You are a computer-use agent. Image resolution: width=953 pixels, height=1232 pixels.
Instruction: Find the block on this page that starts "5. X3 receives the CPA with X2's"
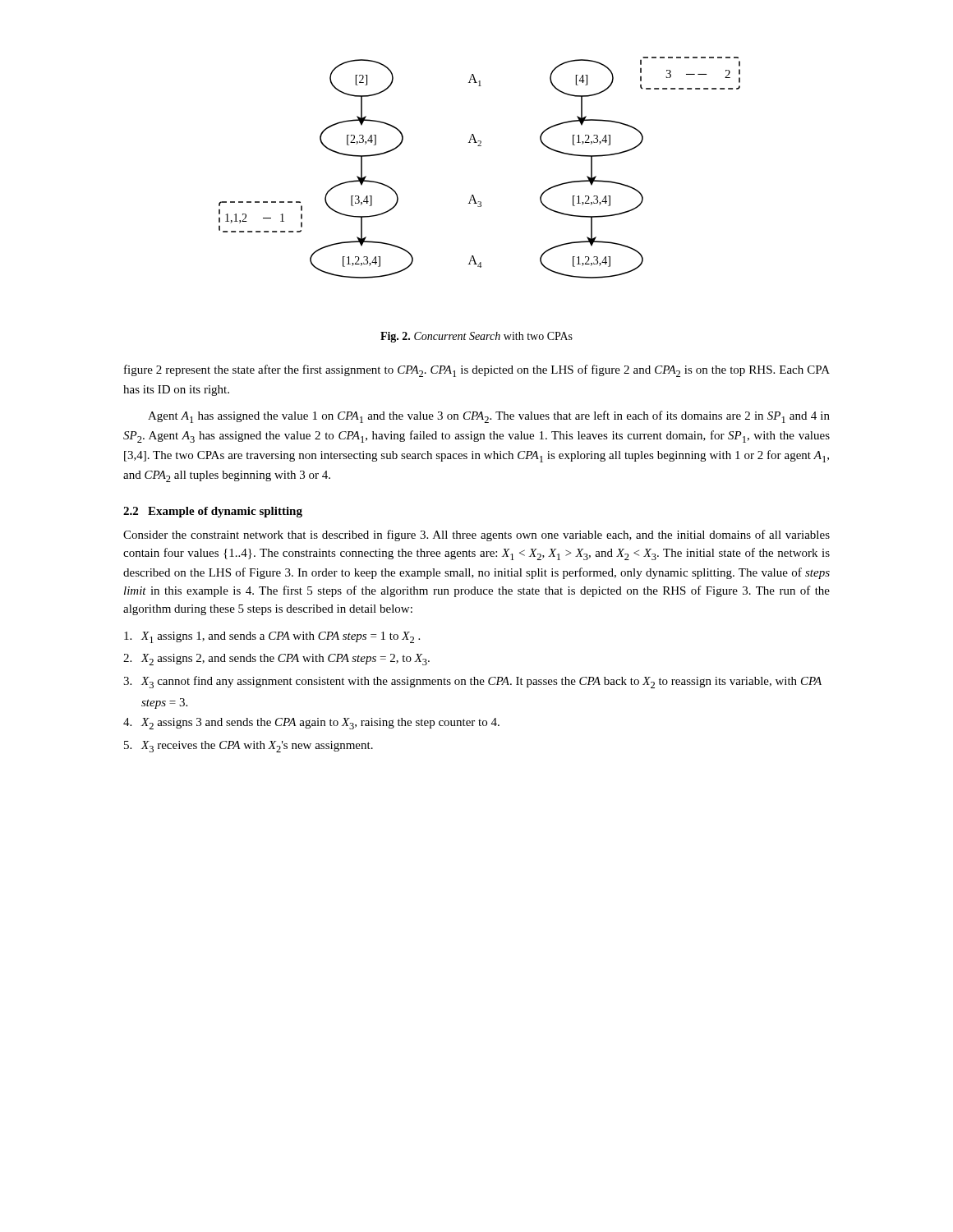coord(249,747)
